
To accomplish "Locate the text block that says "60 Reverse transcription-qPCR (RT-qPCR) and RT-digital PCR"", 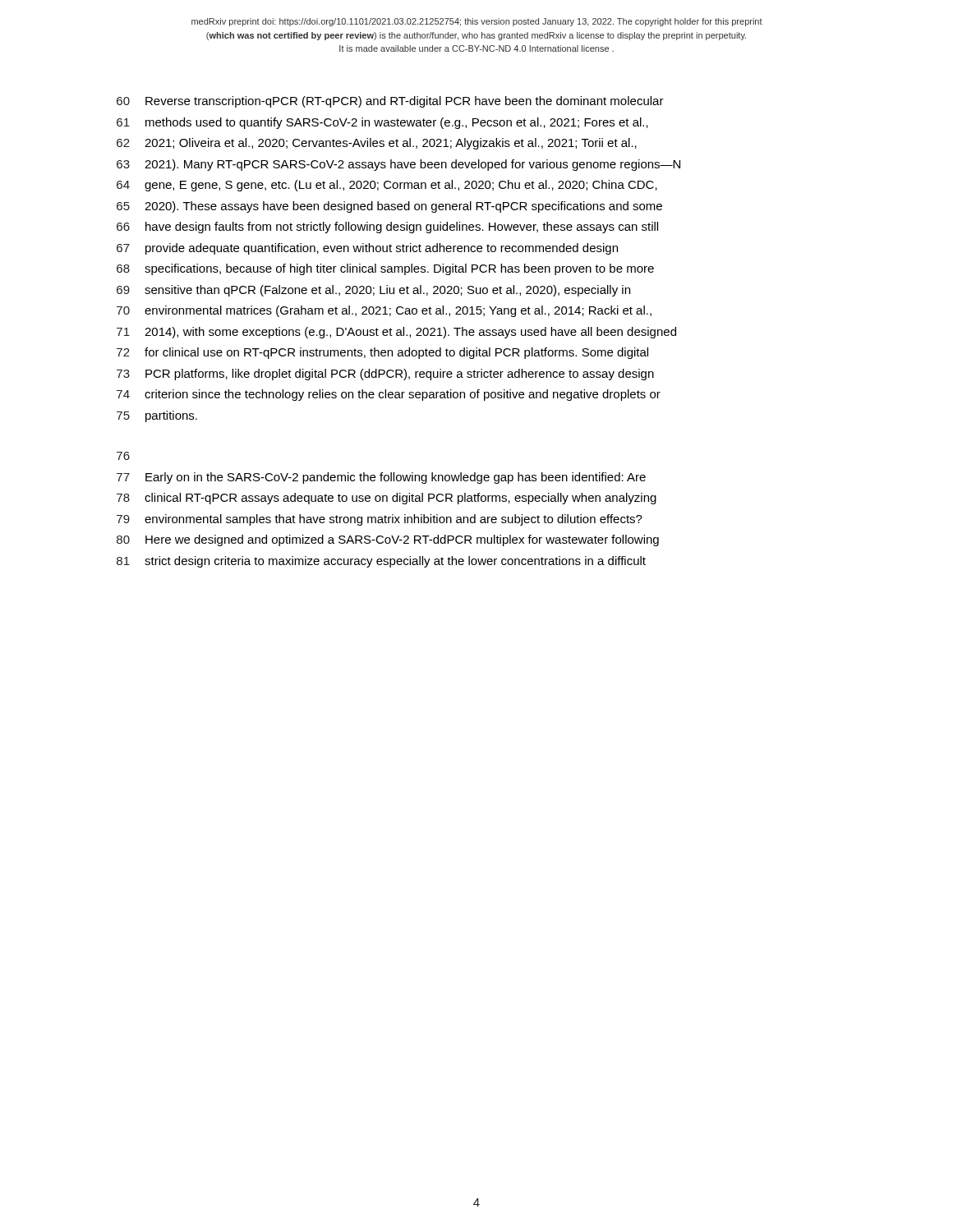I will (x=485, y=101).
